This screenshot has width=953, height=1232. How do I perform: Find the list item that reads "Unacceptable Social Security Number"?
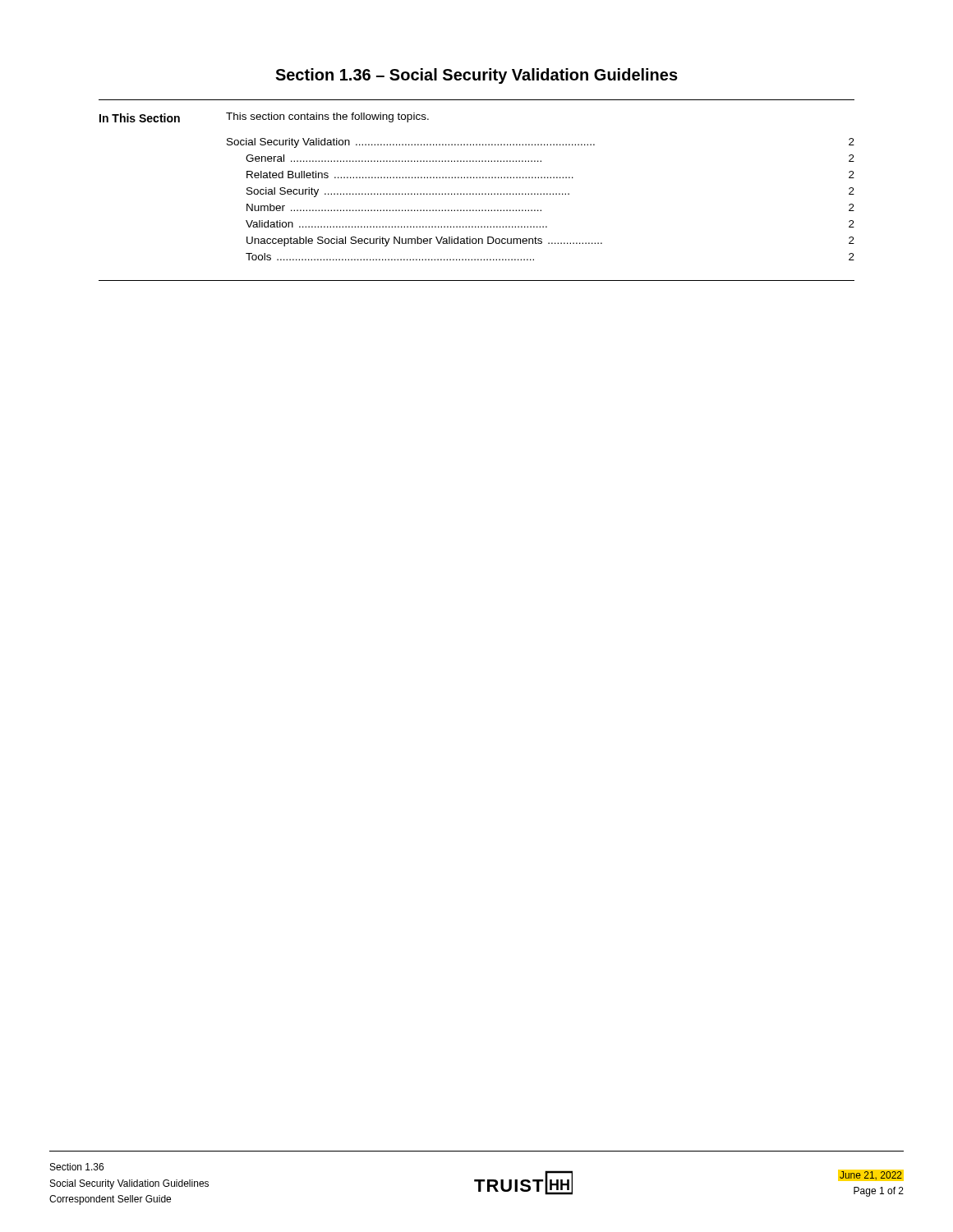tap(550, 241)
